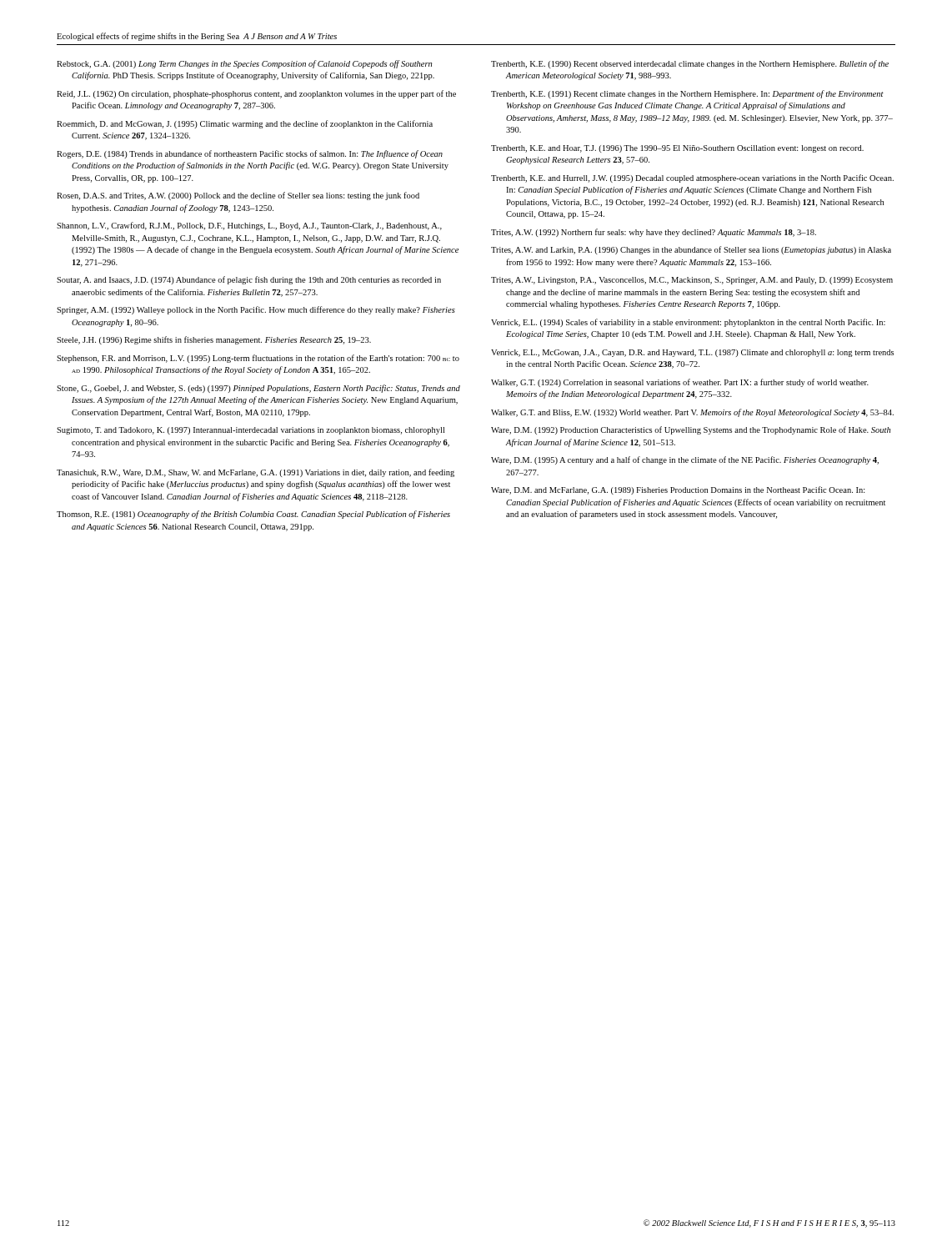The height and width of the screenshot is (1251, 952).
Task: Click the passage that begins "Trenberth, K.E. and Hurrell, J.W. (1995)"
Action: coord(693,196)
